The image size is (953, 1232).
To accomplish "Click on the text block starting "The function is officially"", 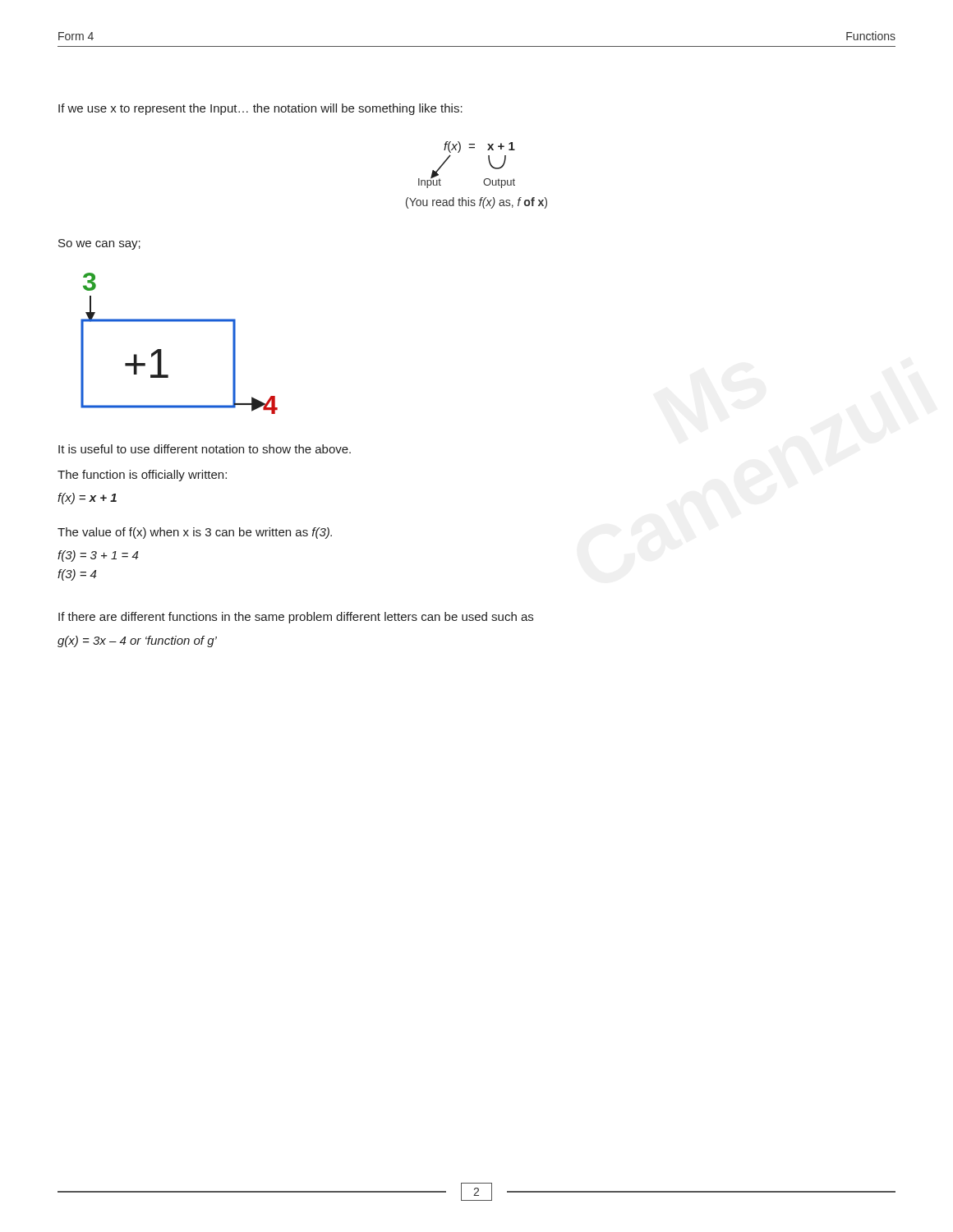I will pyautogui.click(x=143, y=474).
